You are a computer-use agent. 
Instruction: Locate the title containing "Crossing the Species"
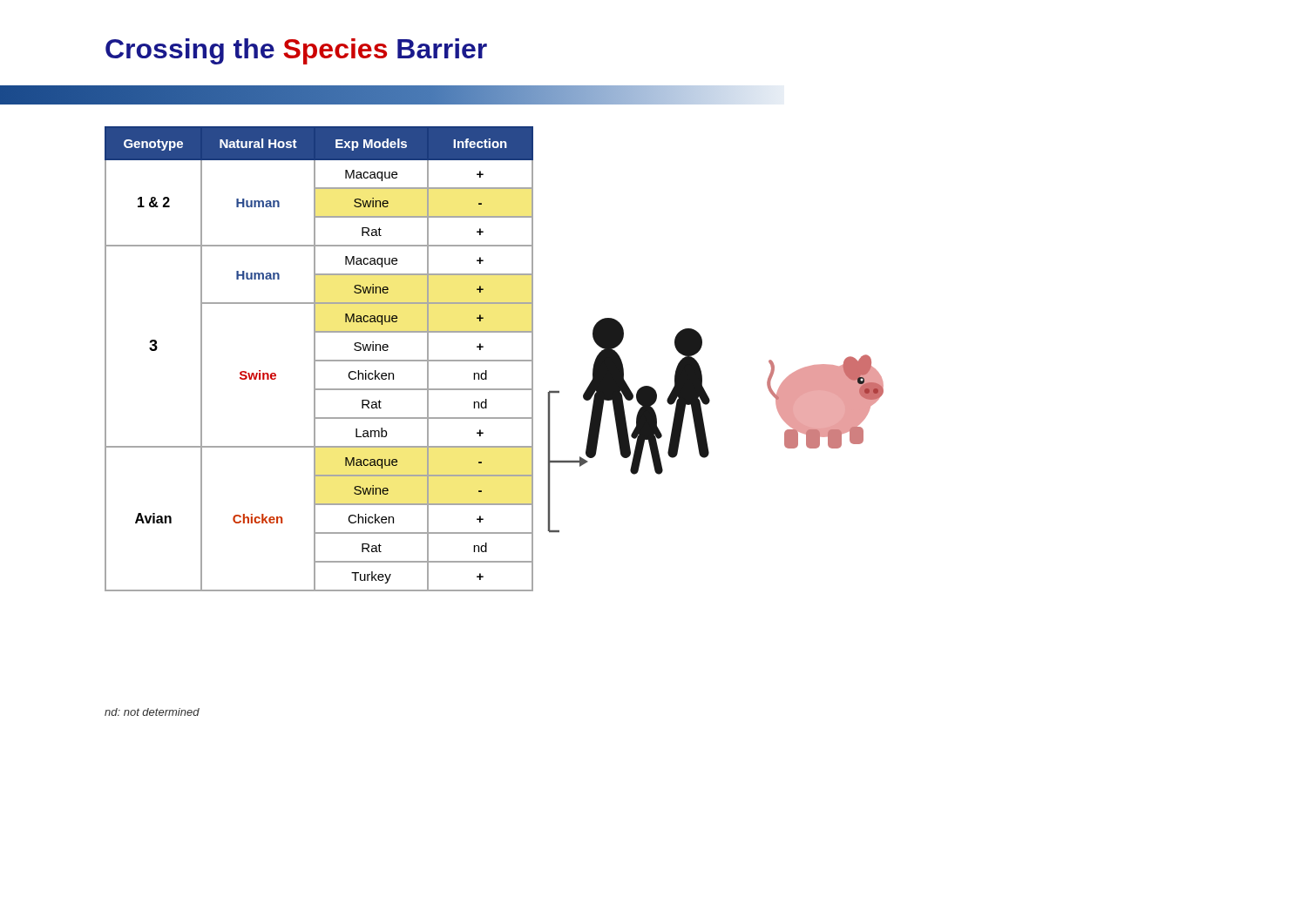coord(296,49)
